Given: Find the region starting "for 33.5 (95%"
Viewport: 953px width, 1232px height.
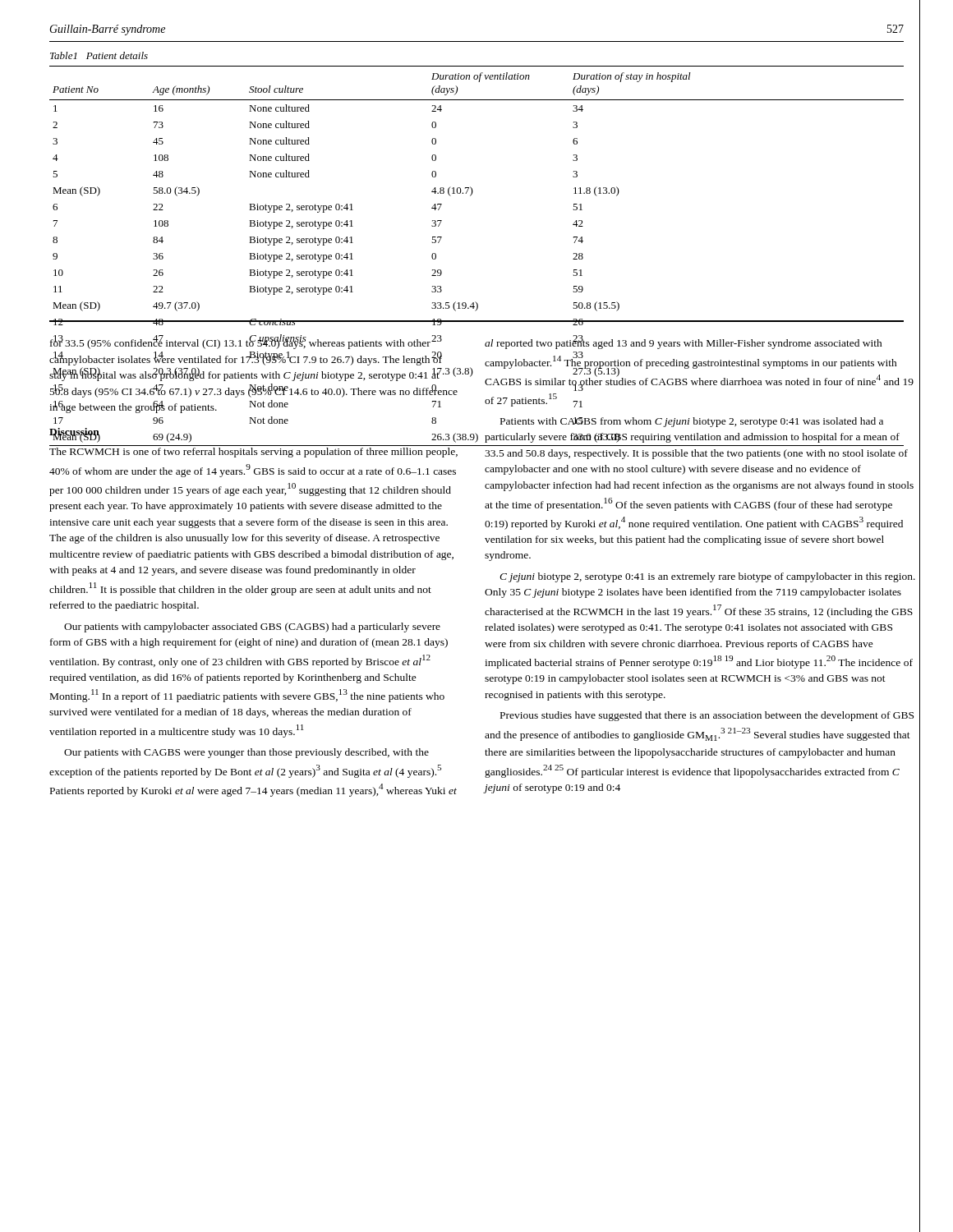Looking at the screenshot, I should click(x=253, y=375).
